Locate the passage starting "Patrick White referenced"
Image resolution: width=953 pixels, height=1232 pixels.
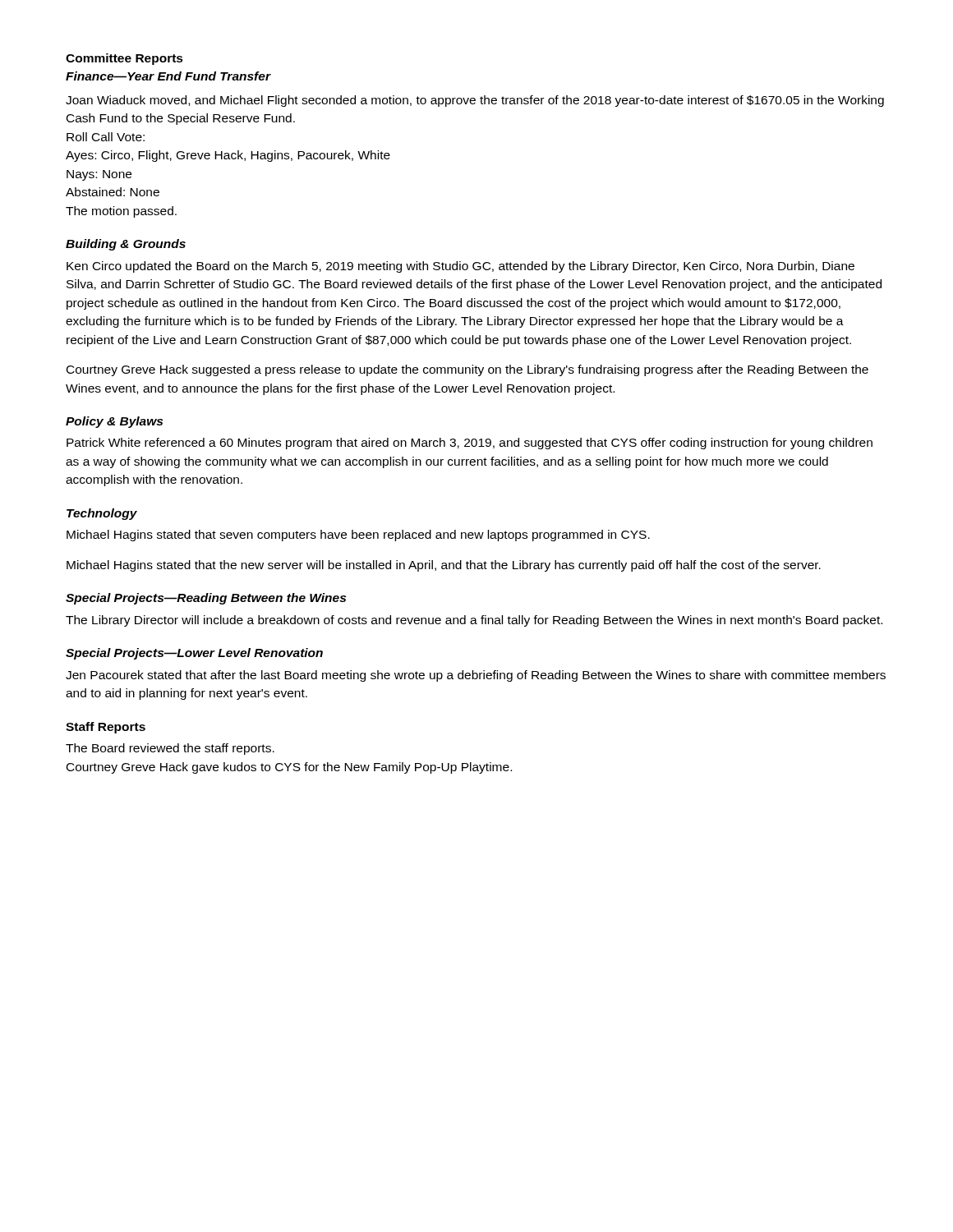[x=469, y=461]
